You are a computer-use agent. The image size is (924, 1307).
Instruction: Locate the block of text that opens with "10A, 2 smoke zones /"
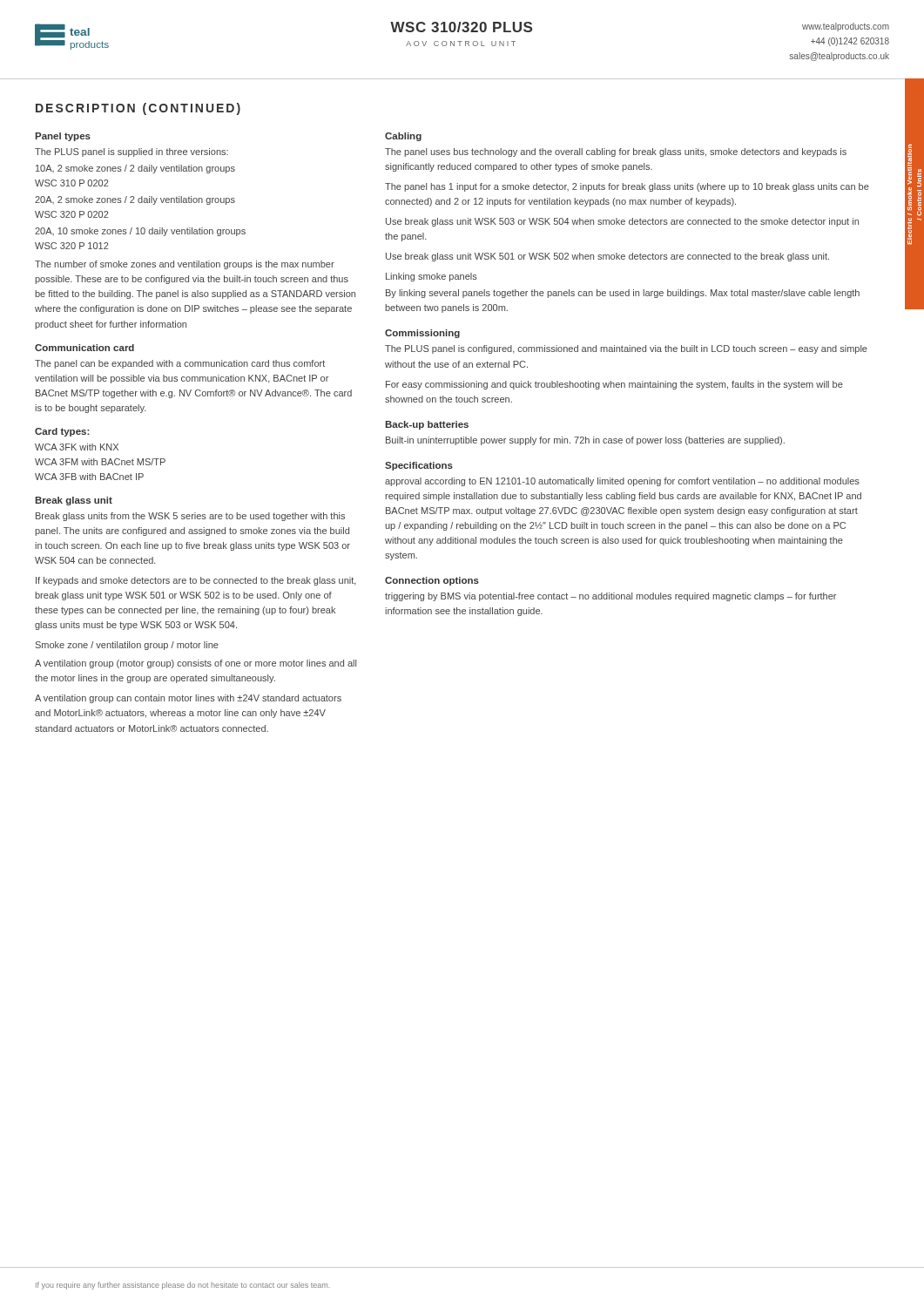[x=135, y=168]
